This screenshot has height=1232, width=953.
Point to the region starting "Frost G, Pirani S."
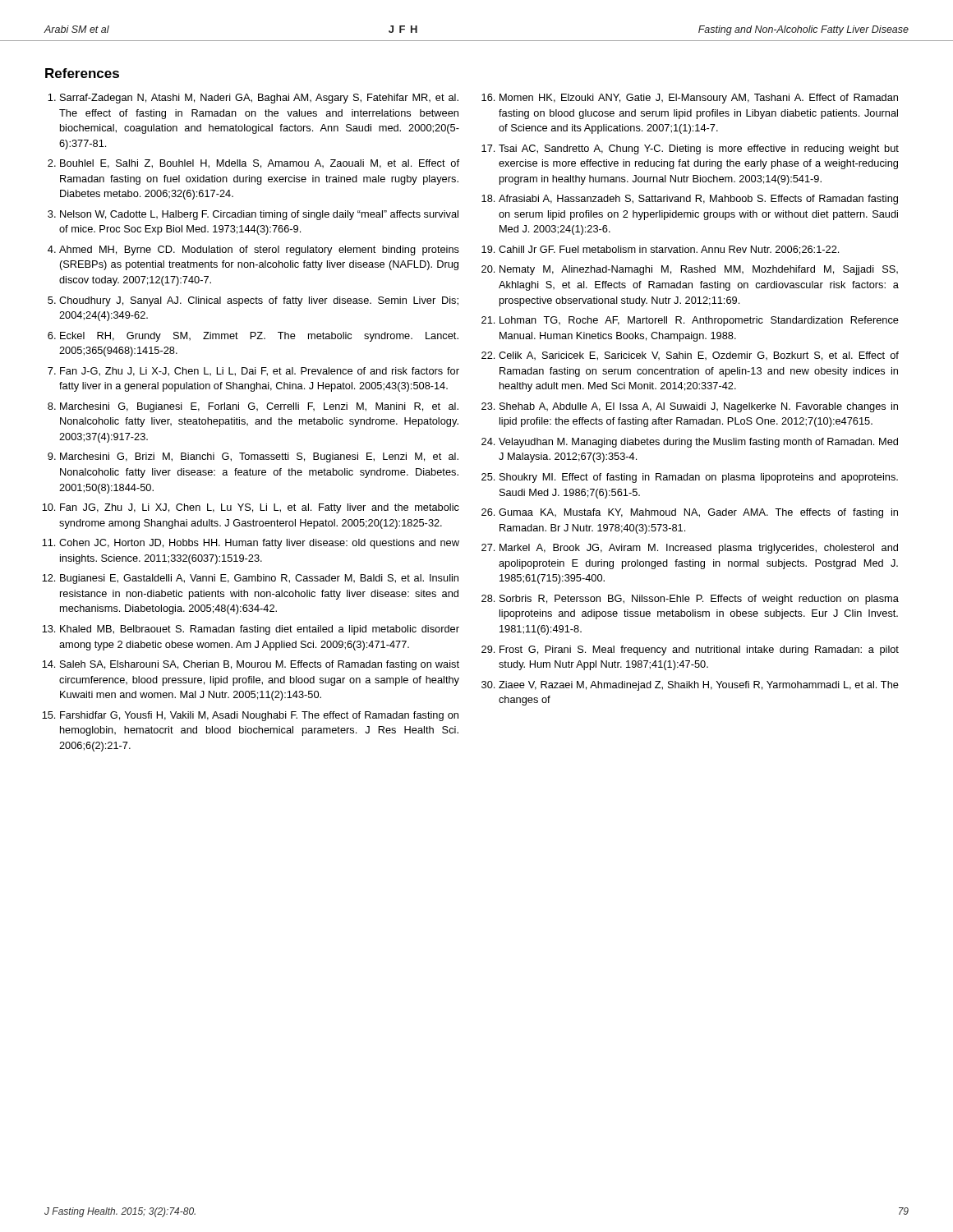[699, 656]
